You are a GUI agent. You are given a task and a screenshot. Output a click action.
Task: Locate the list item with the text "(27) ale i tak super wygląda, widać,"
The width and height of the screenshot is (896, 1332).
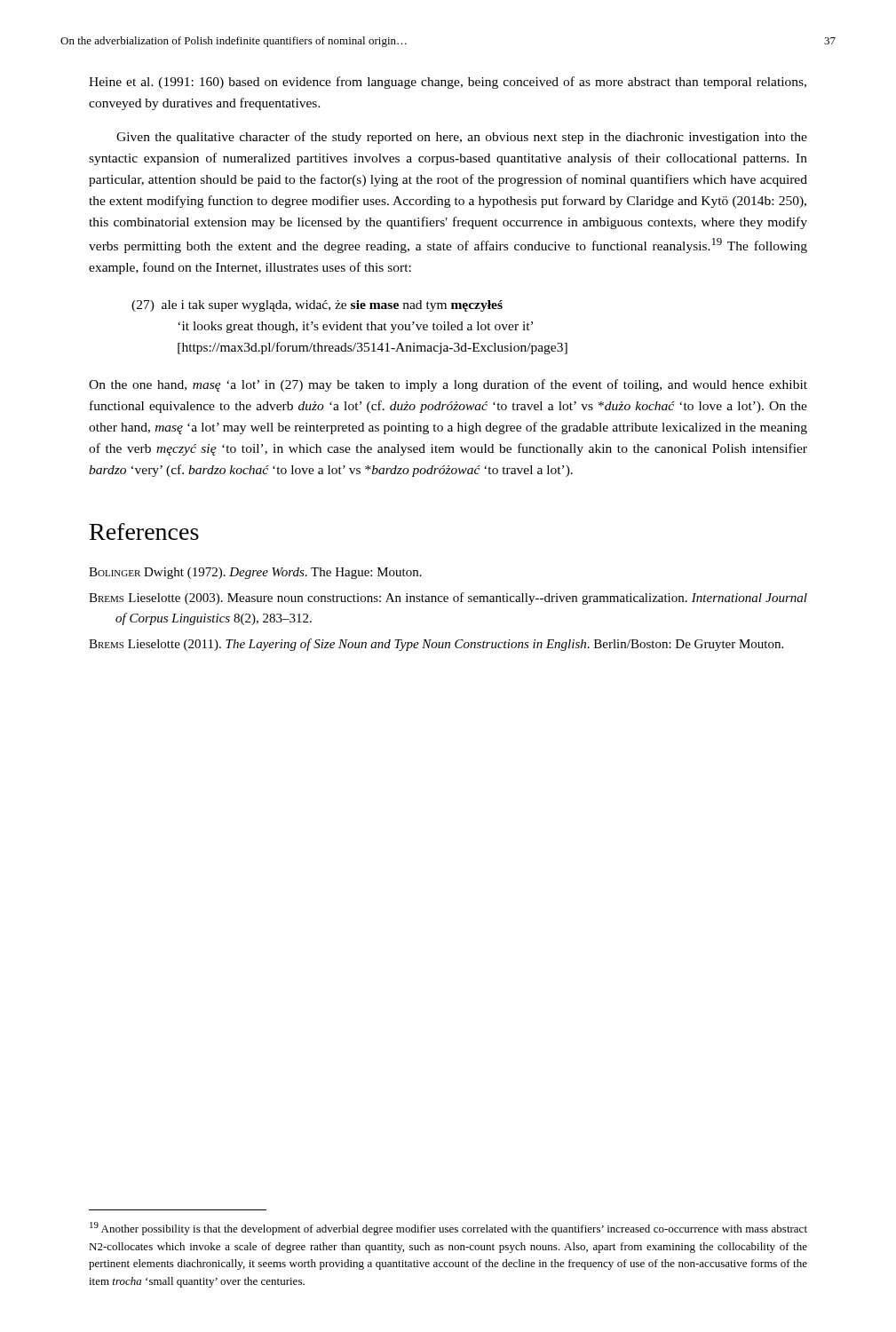tap(469, 326)
